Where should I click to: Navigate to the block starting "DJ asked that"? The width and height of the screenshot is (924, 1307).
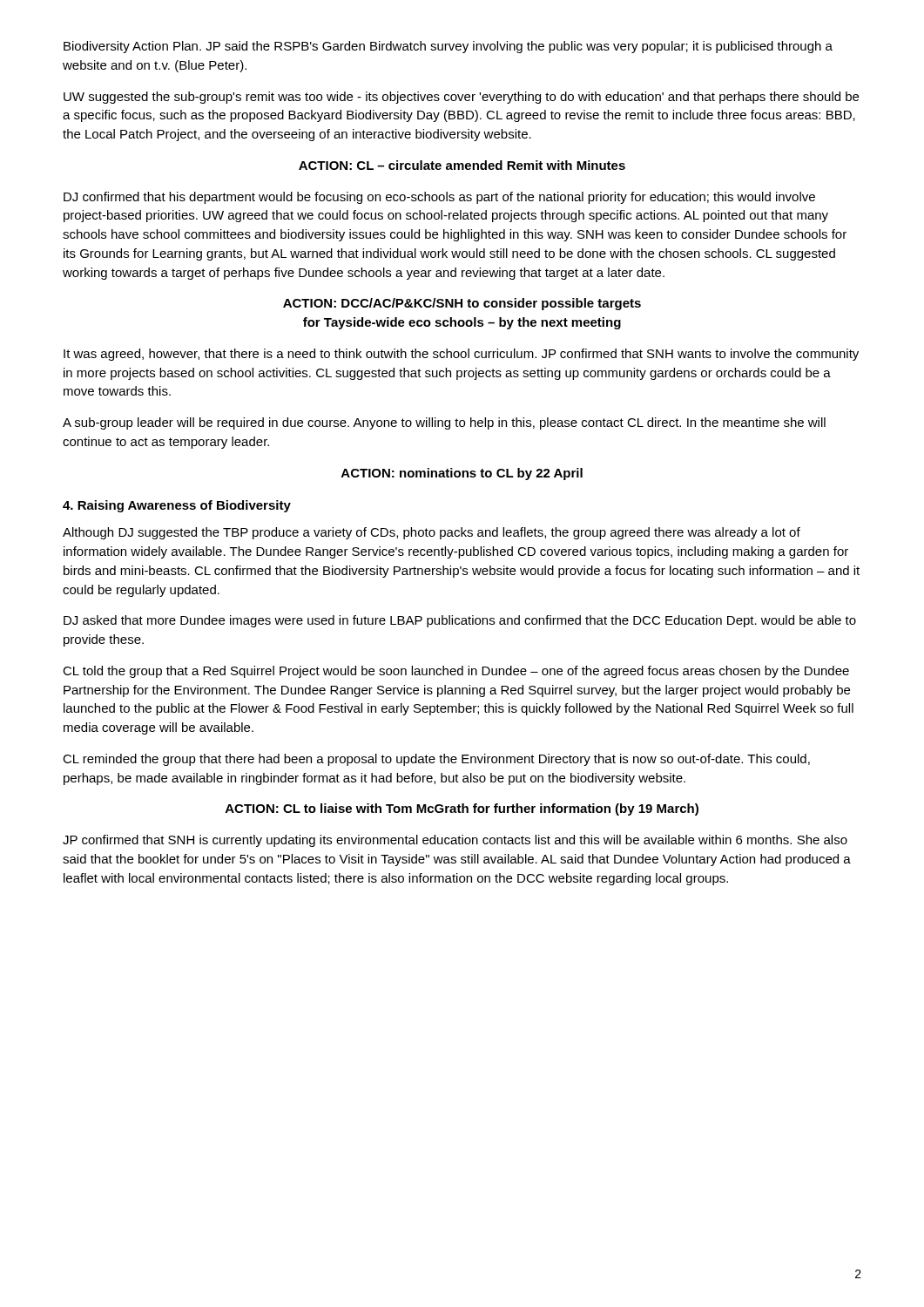459,630
